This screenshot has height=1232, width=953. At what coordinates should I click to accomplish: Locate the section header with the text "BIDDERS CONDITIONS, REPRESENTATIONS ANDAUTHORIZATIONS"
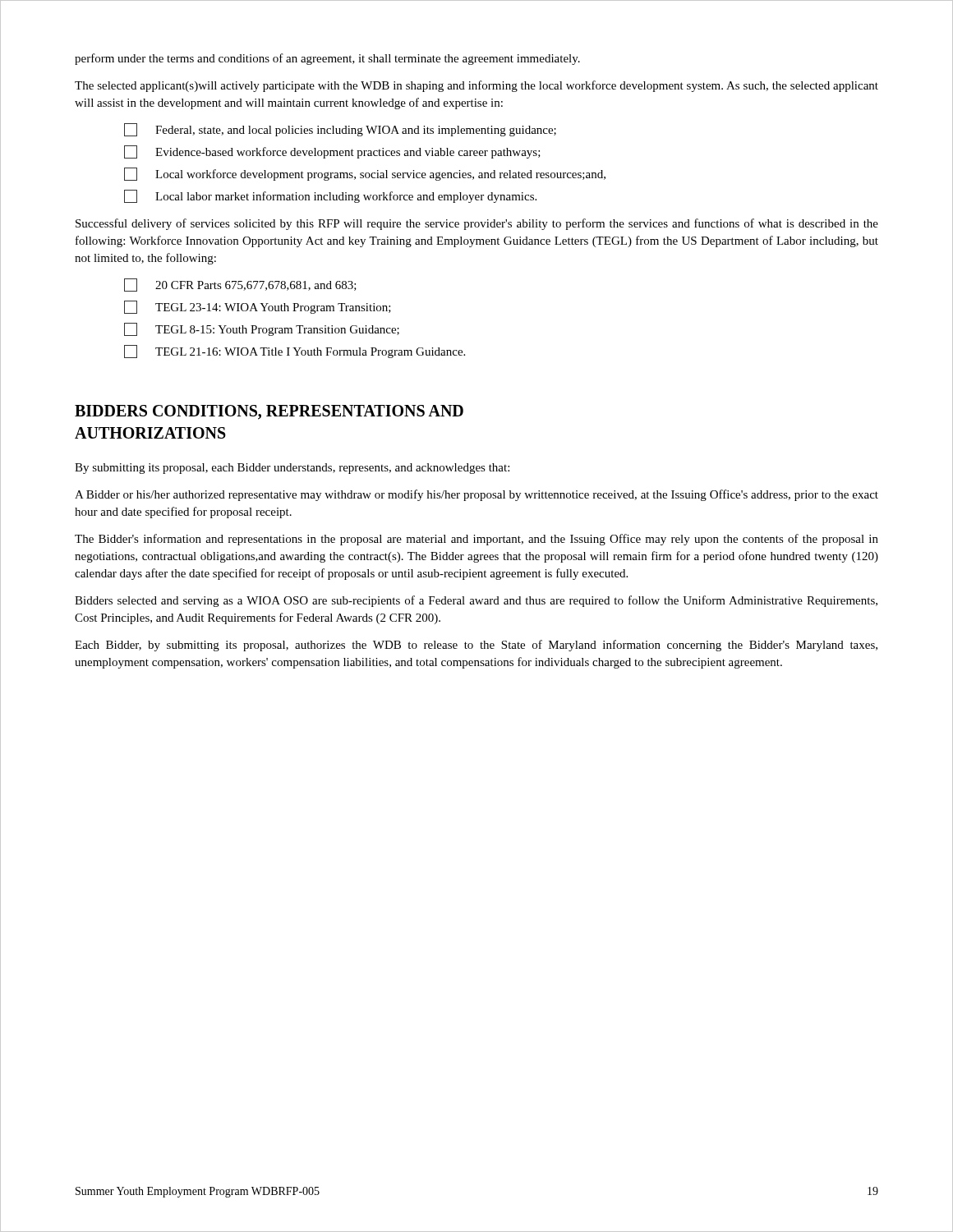point(269,412)
